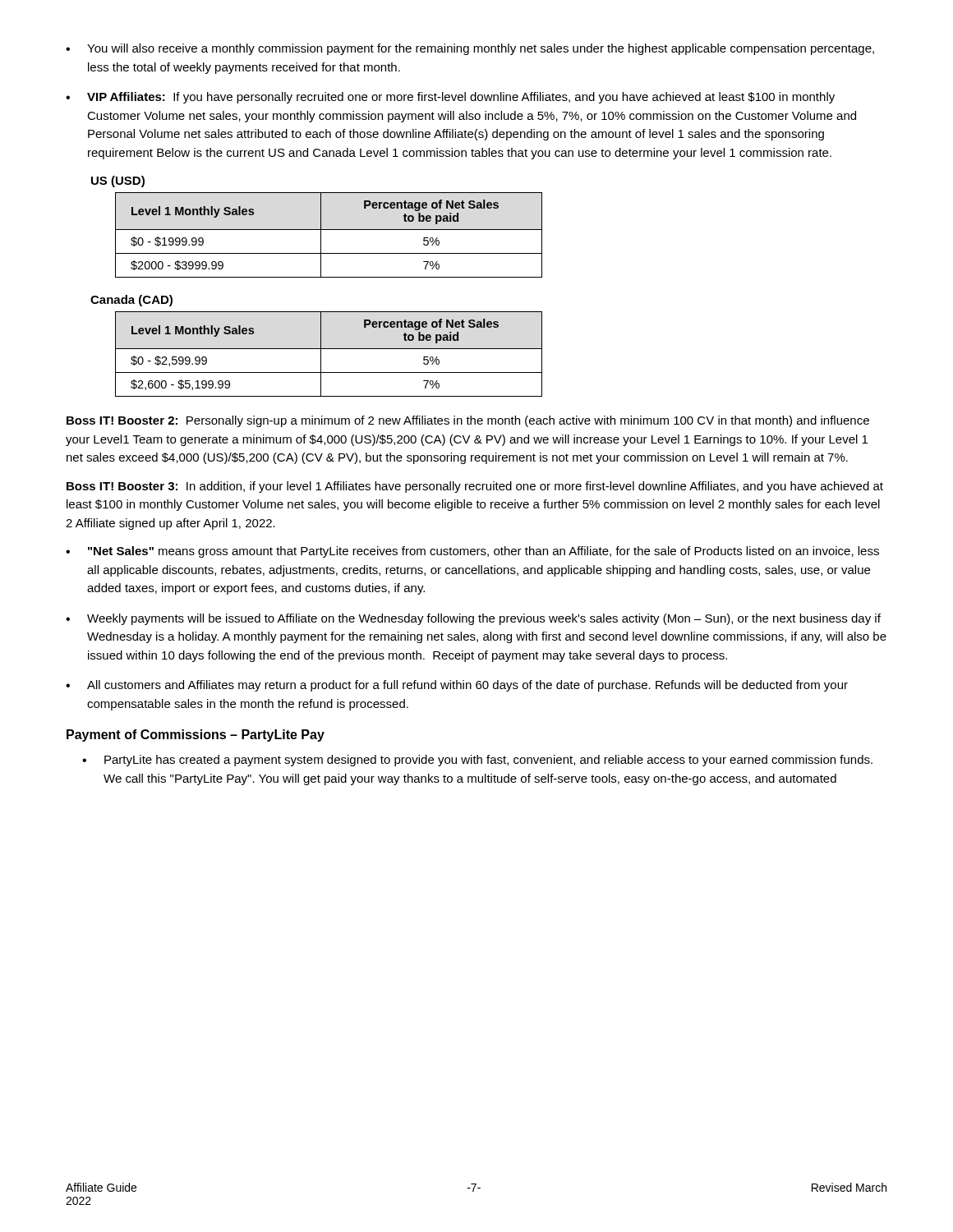Find the text block containing "Boss IT! Booster 2: Personally sign-up"

pos(468,439)
